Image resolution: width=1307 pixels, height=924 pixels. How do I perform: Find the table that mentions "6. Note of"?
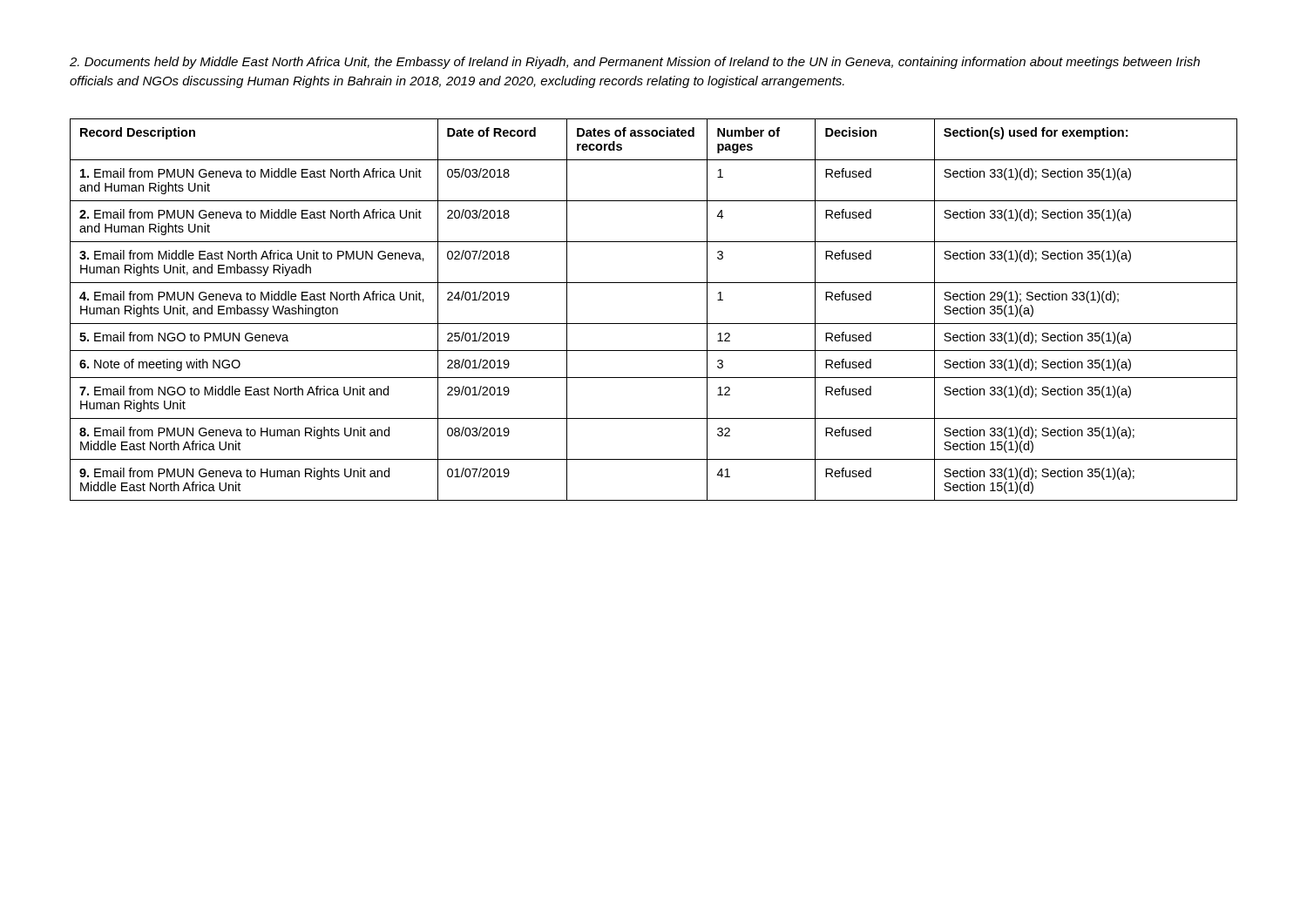coord(654,309)
